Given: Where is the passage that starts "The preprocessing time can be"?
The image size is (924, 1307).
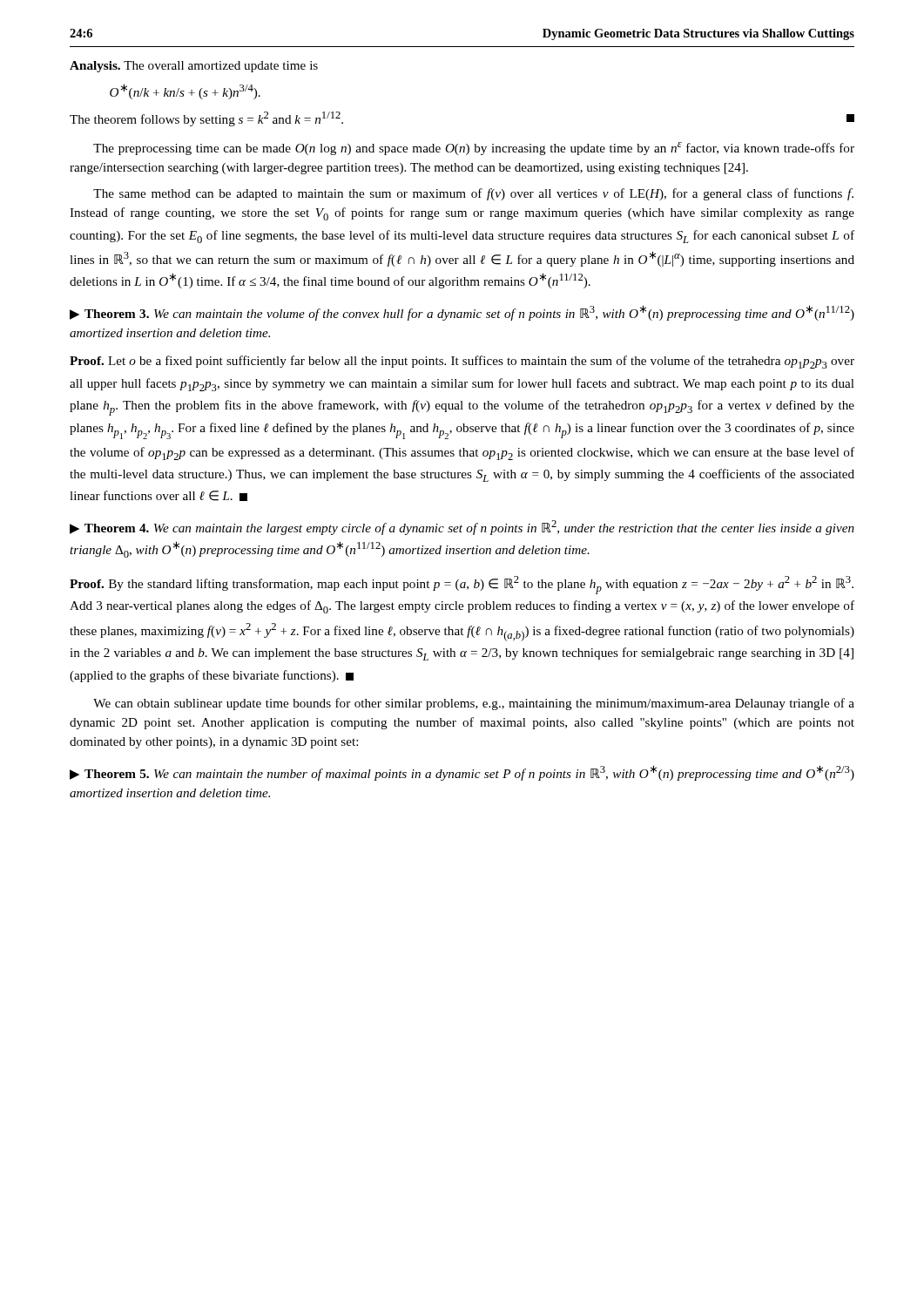Looking at the screenshot, I should click(x=462, y=157).
